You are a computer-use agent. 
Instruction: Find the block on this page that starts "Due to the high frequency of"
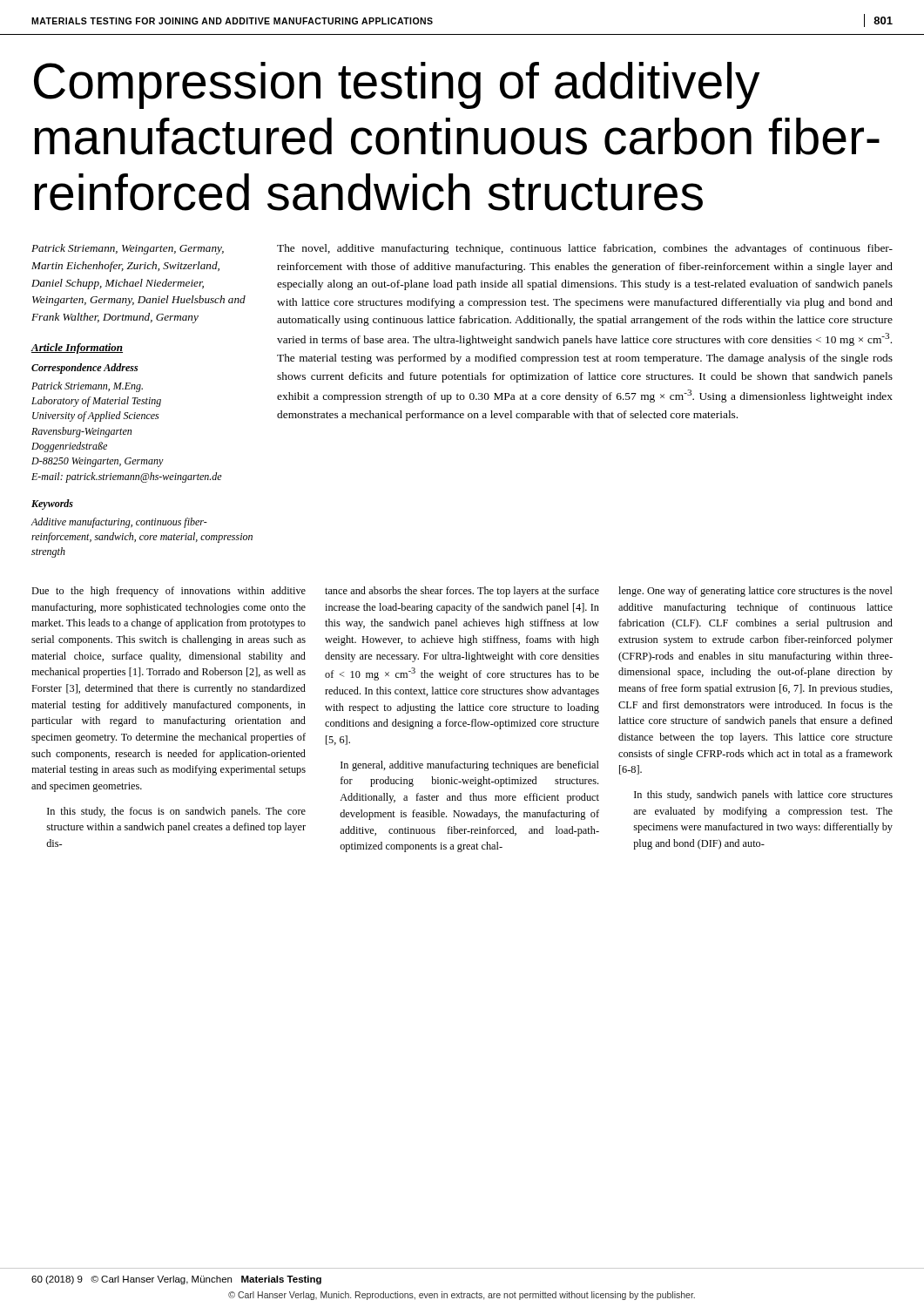point(168,717)
